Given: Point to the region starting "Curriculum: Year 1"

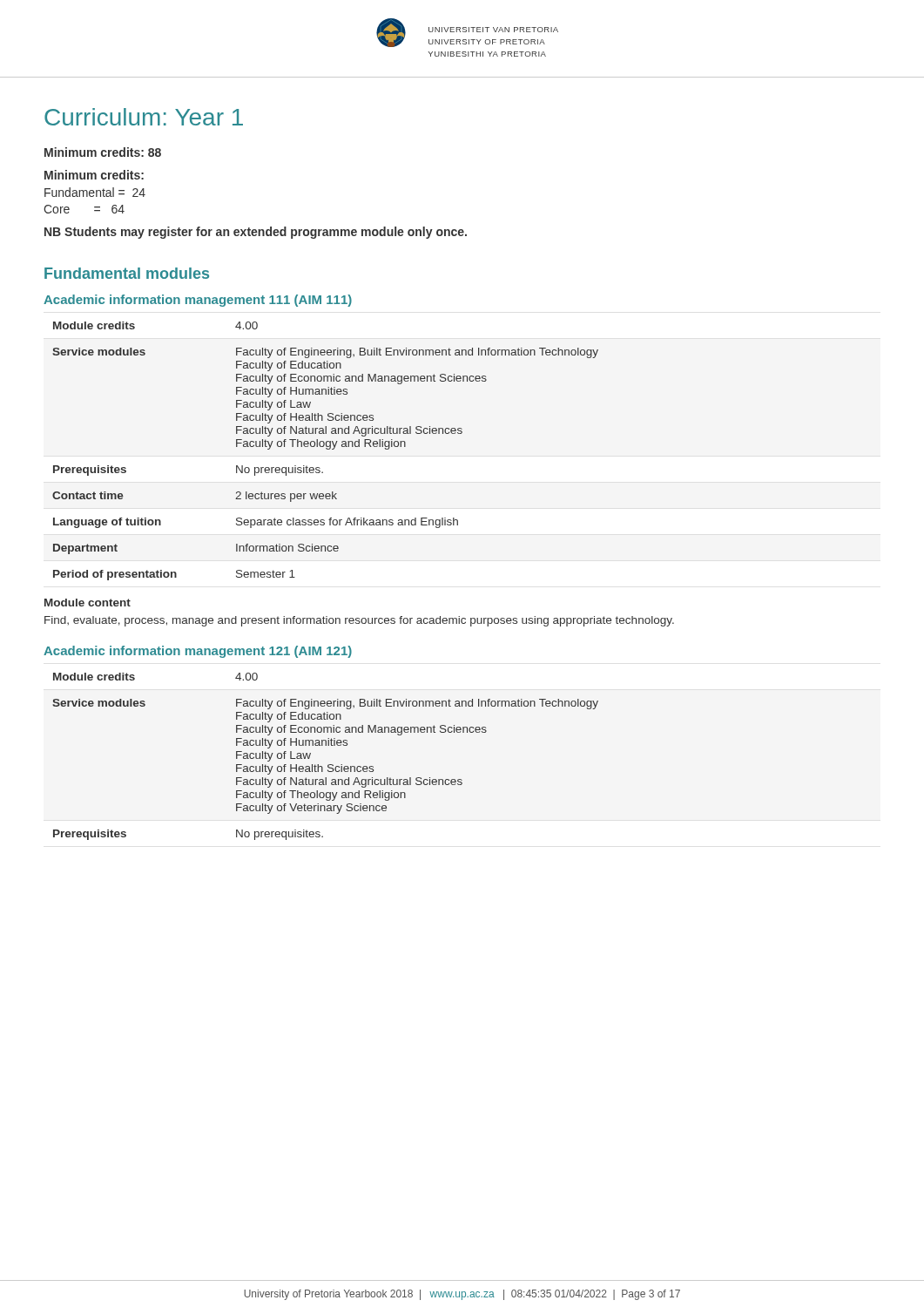Looking at the screenshot, I should point(144,117).
